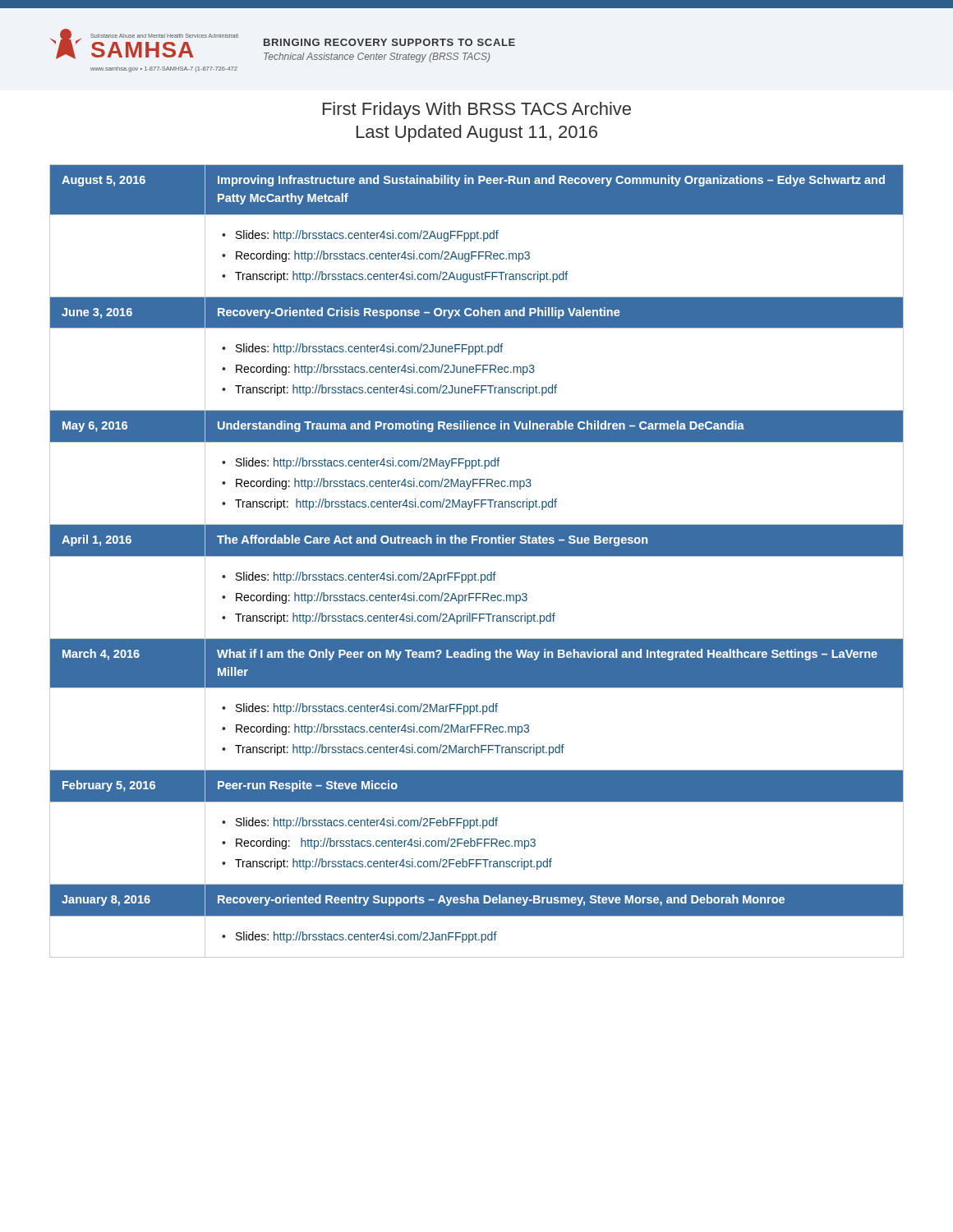This screenshot has width=953, height=1232.
Task: Find a table
Action: pyautogui.click(x=476, y=561)
